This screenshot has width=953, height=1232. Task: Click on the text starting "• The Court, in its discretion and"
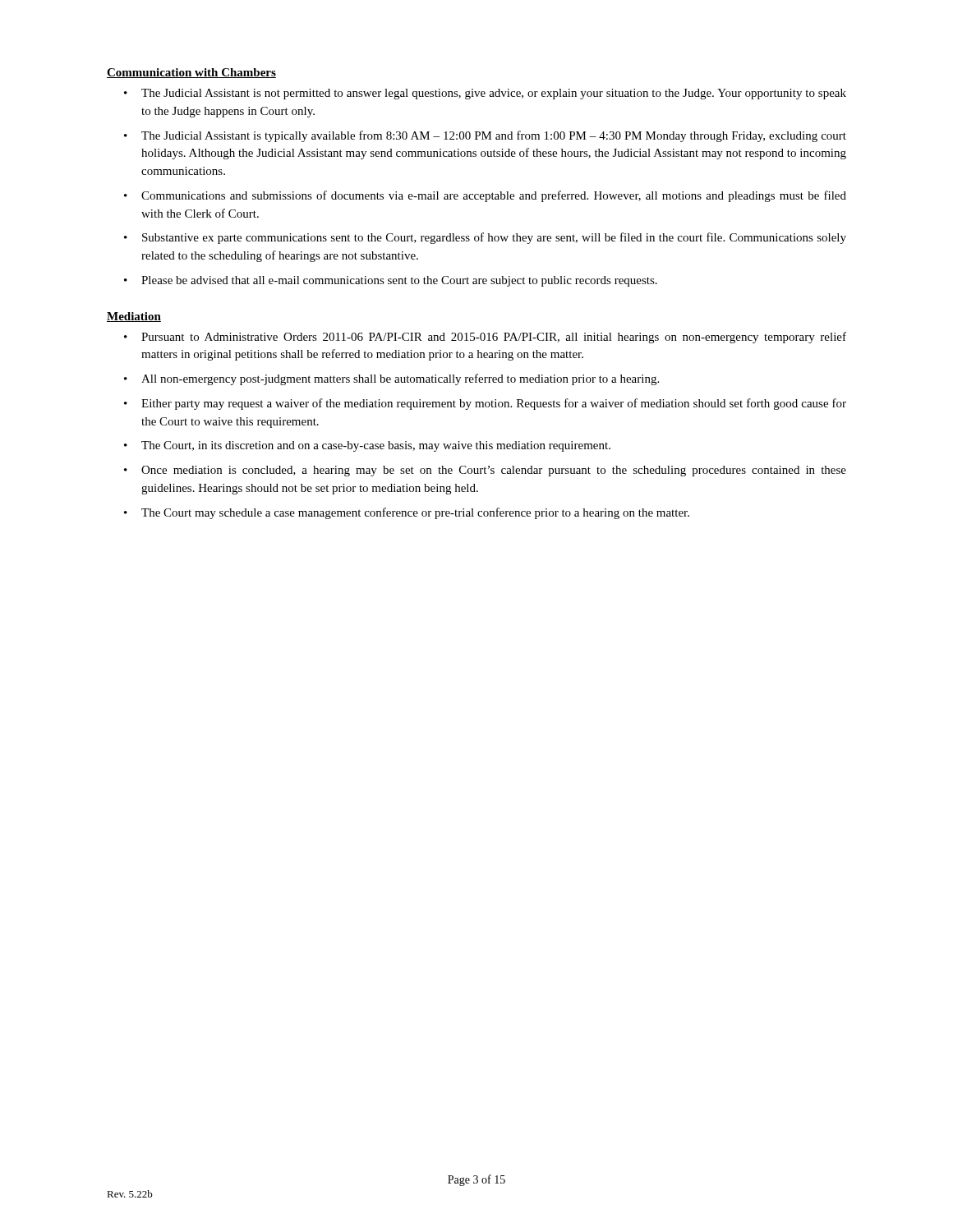[x=485, y=446]
